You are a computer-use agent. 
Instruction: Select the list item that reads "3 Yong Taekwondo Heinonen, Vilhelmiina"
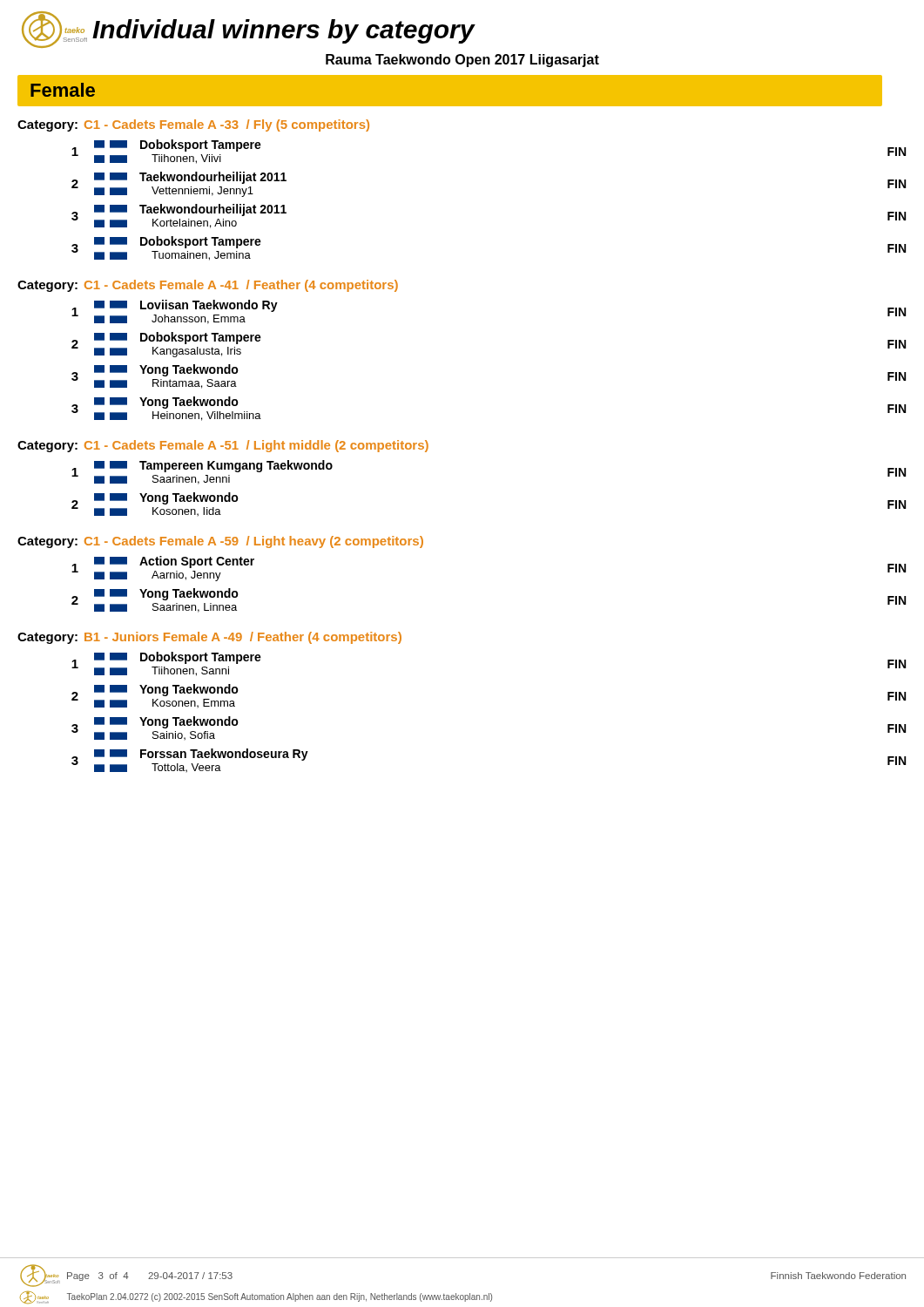(154, 412)
